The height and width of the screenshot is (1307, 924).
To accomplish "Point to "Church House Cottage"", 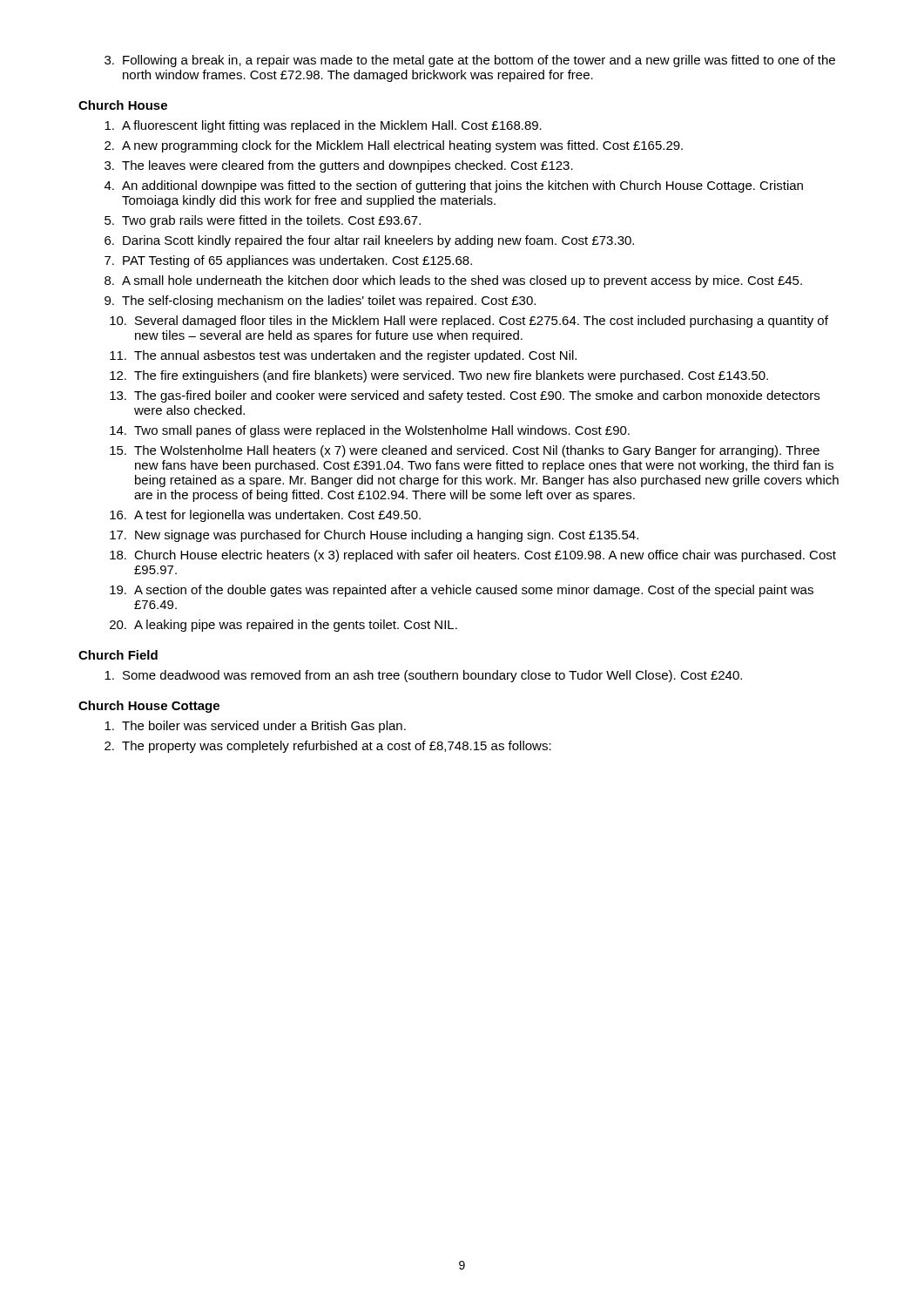I will tap(149, 705).
